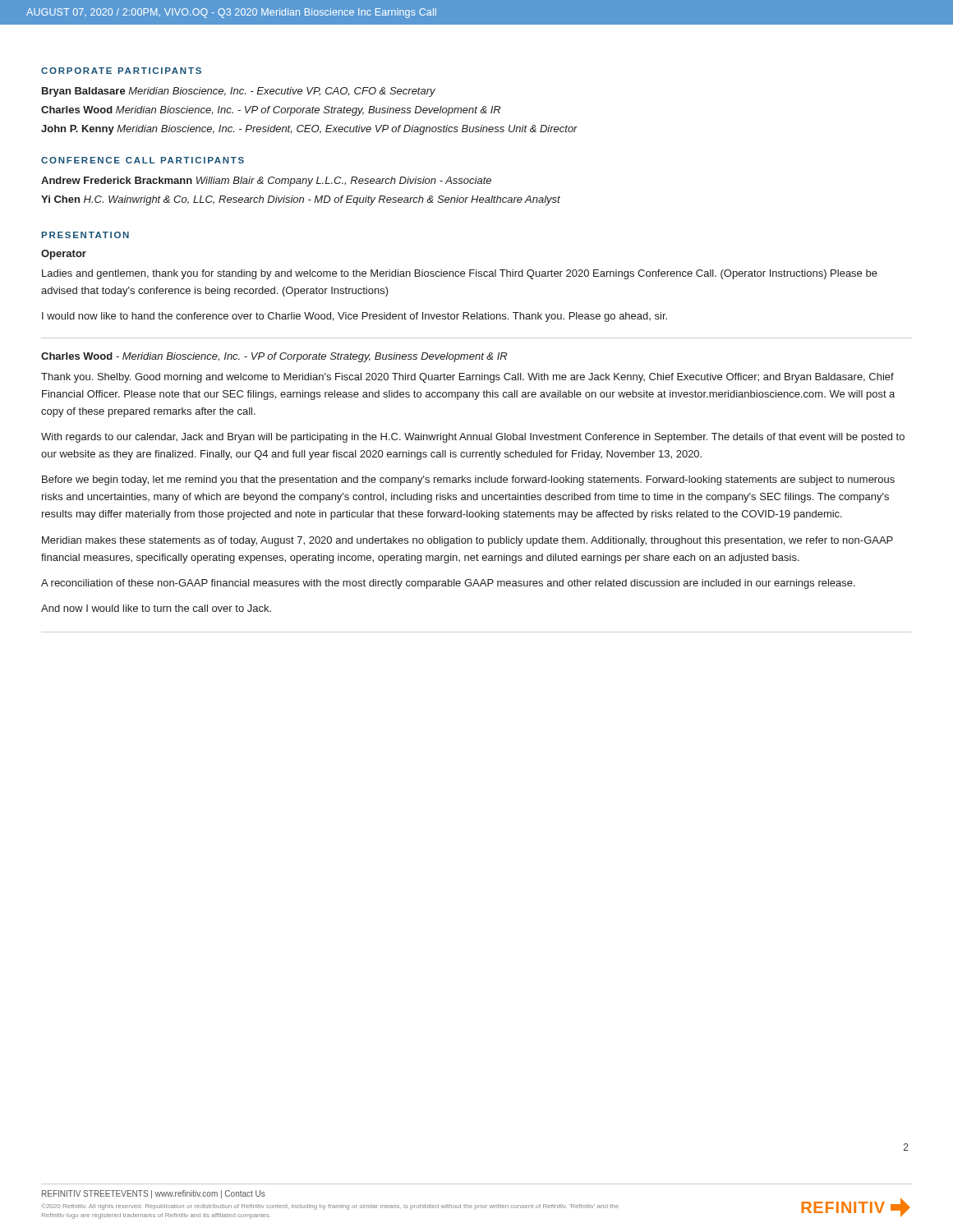The height and width of the screenshot is (1232, 953).
Task: Click the passage that begins "Meridian makes these statements"
Action: click(467, 548)
